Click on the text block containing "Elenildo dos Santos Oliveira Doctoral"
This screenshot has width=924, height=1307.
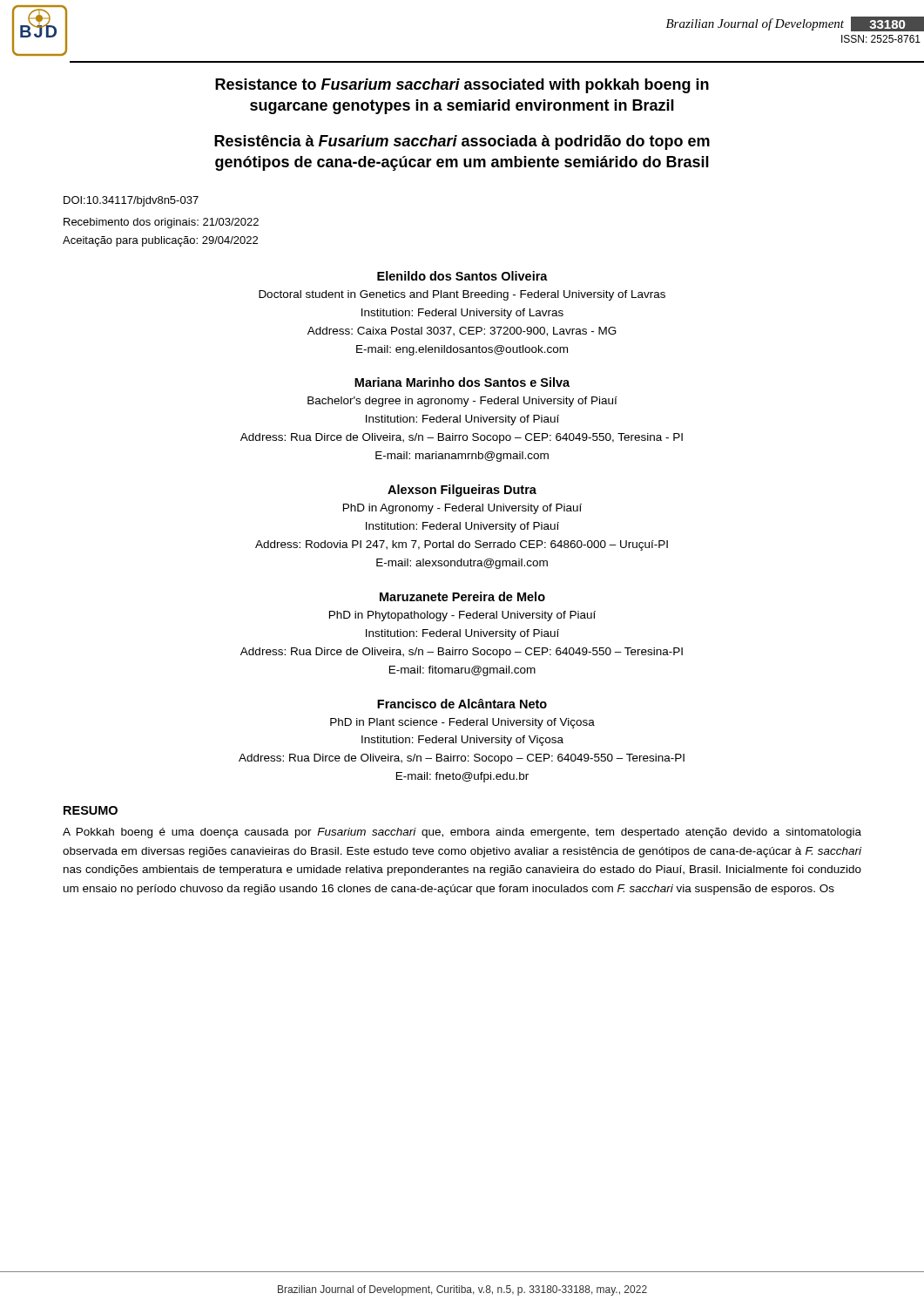[x=462, y=314]
